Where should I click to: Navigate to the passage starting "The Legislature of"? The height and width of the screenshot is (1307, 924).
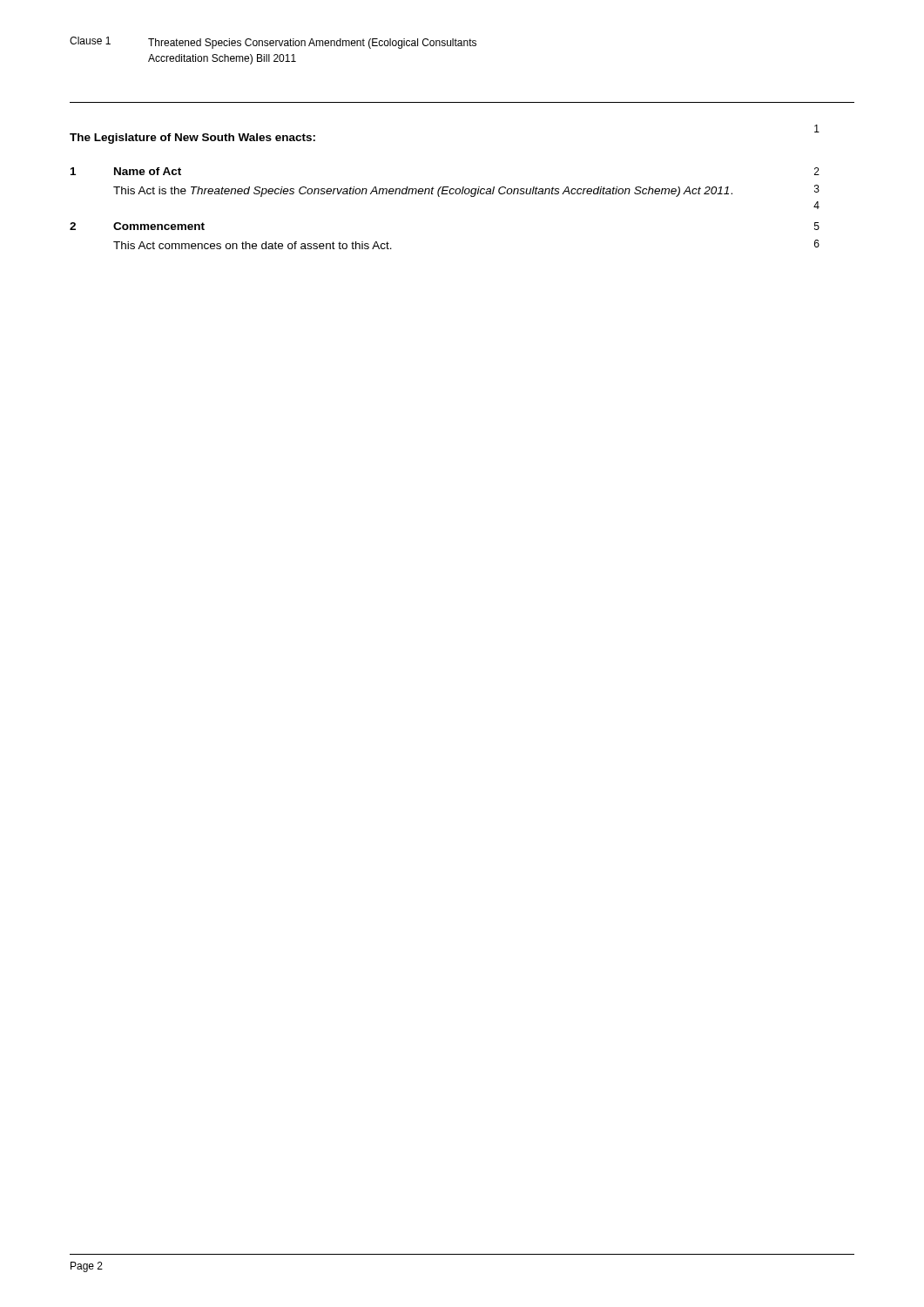[193, 137]
